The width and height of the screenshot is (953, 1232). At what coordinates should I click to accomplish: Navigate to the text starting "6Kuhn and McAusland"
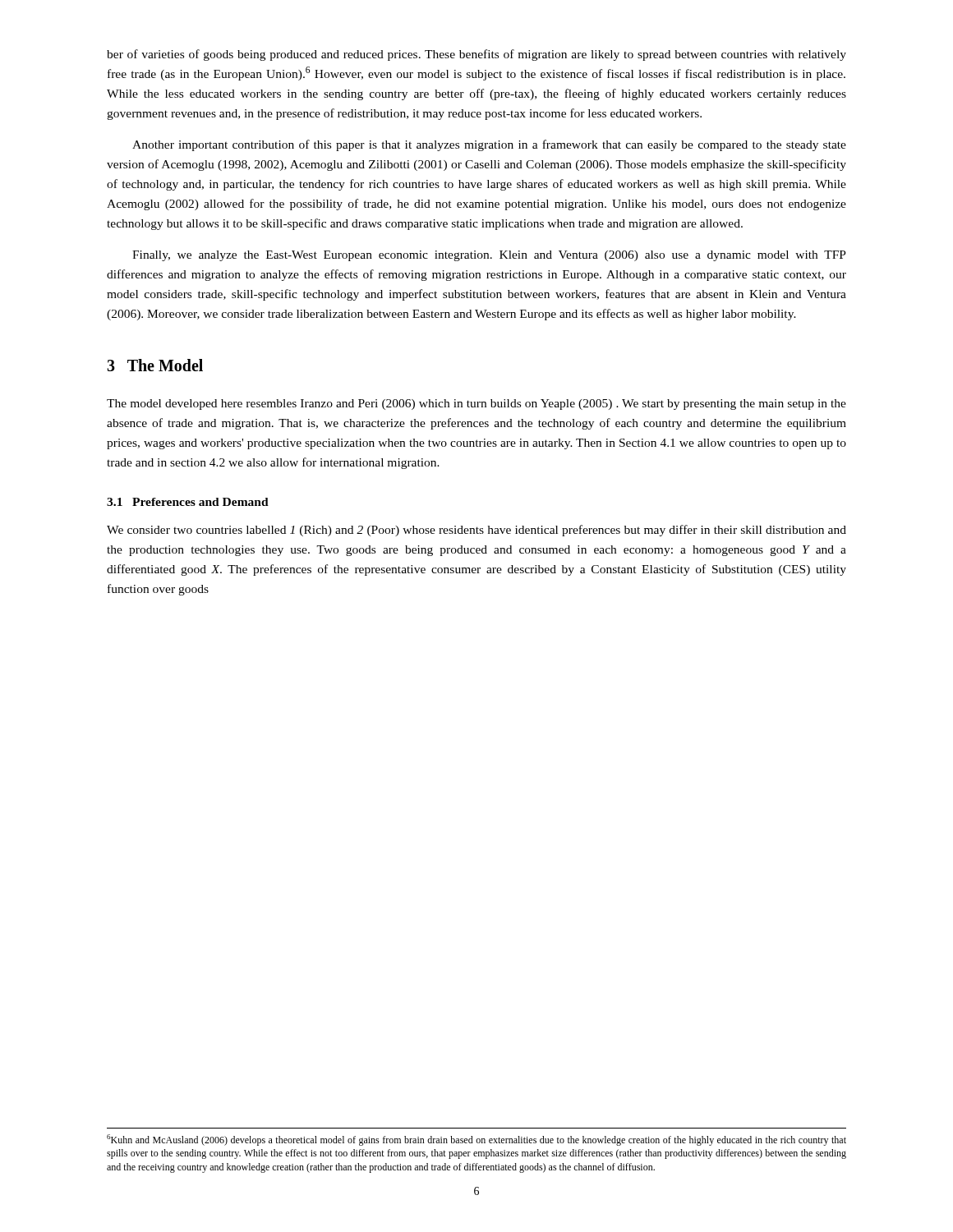(x=476, y=1153)
